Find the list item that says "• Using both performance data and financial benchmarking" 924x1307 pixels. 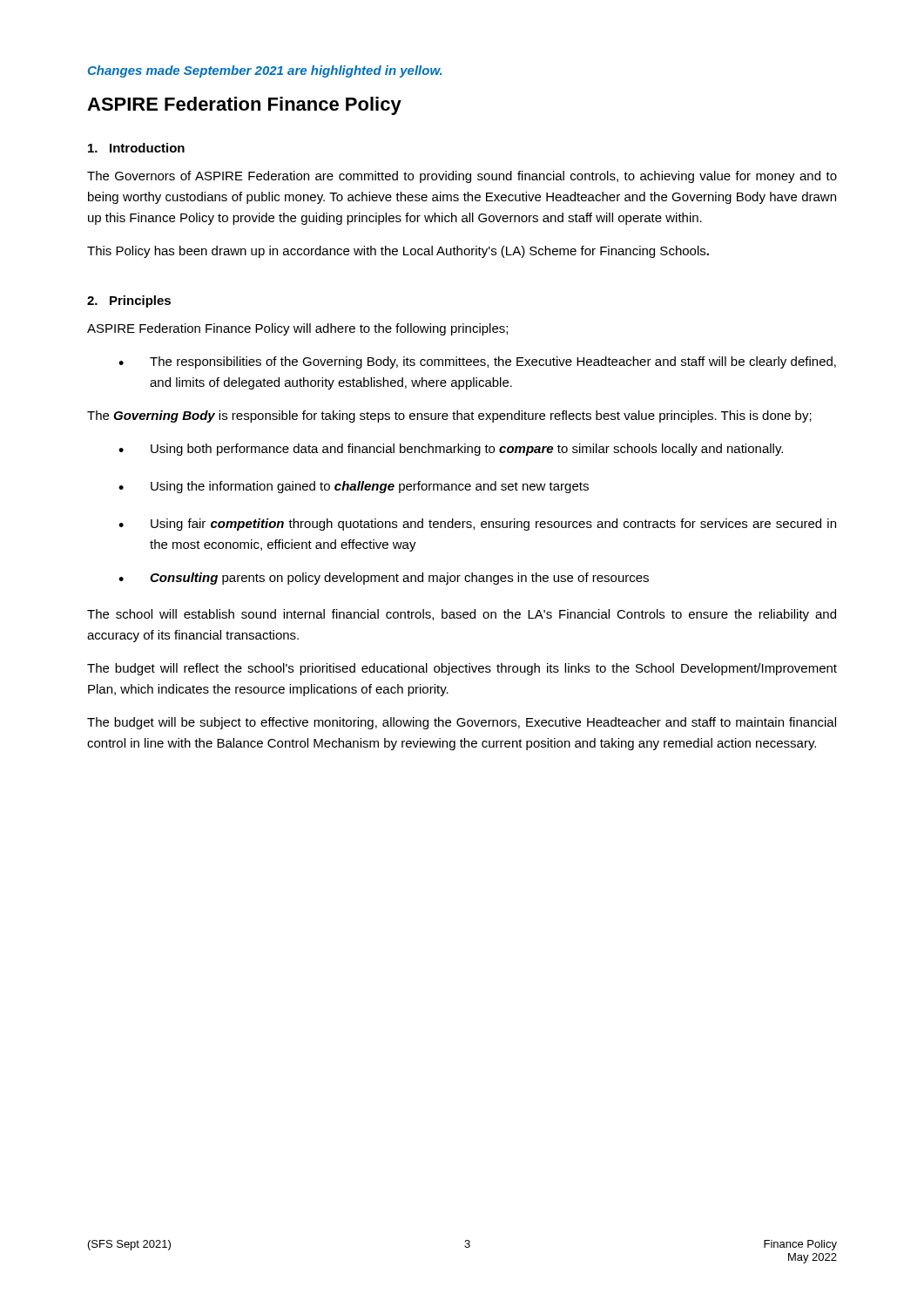(x=478, y=451)
